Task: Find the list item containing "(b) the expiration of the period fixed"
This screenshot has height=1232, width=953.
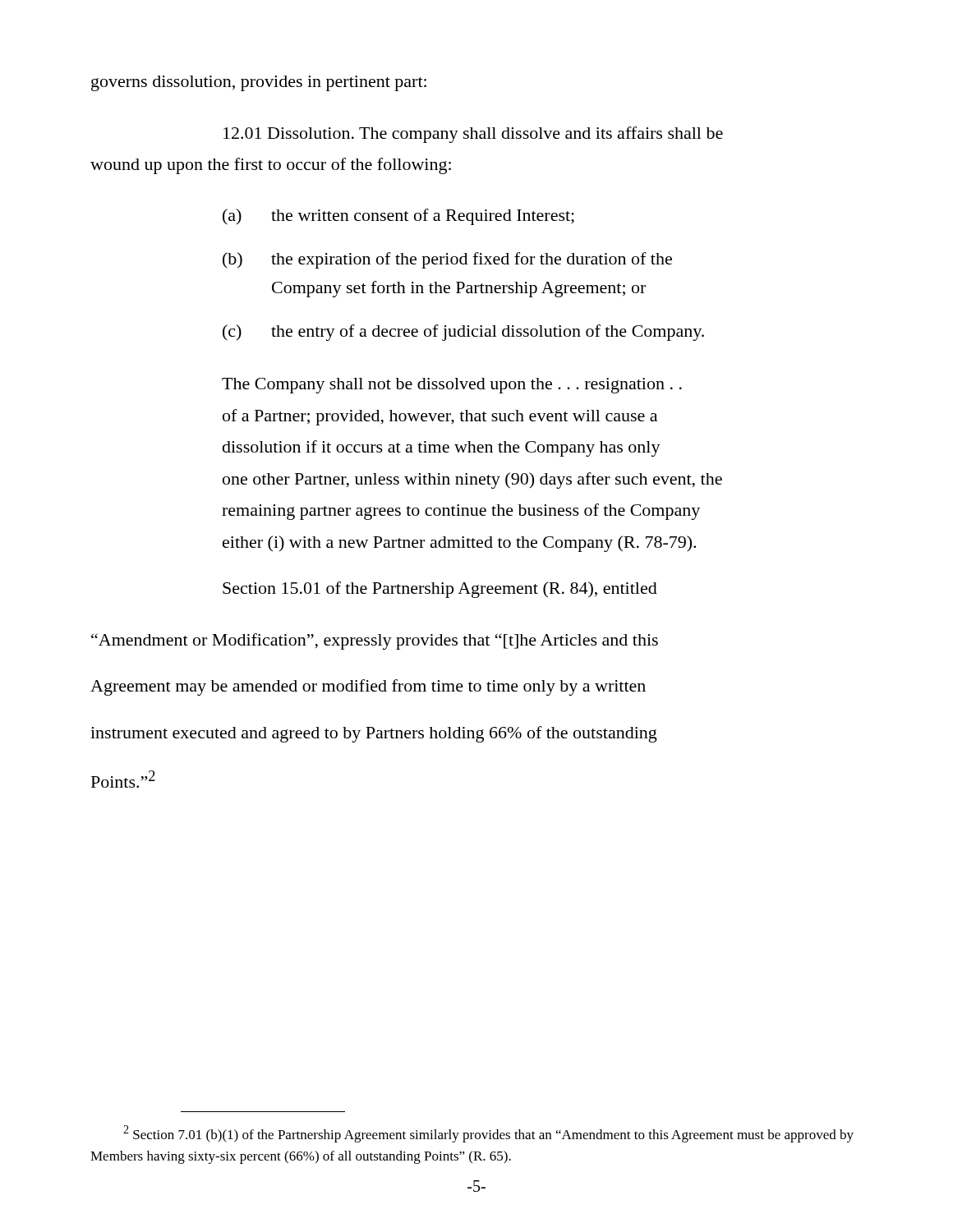Action: (542, 273)
